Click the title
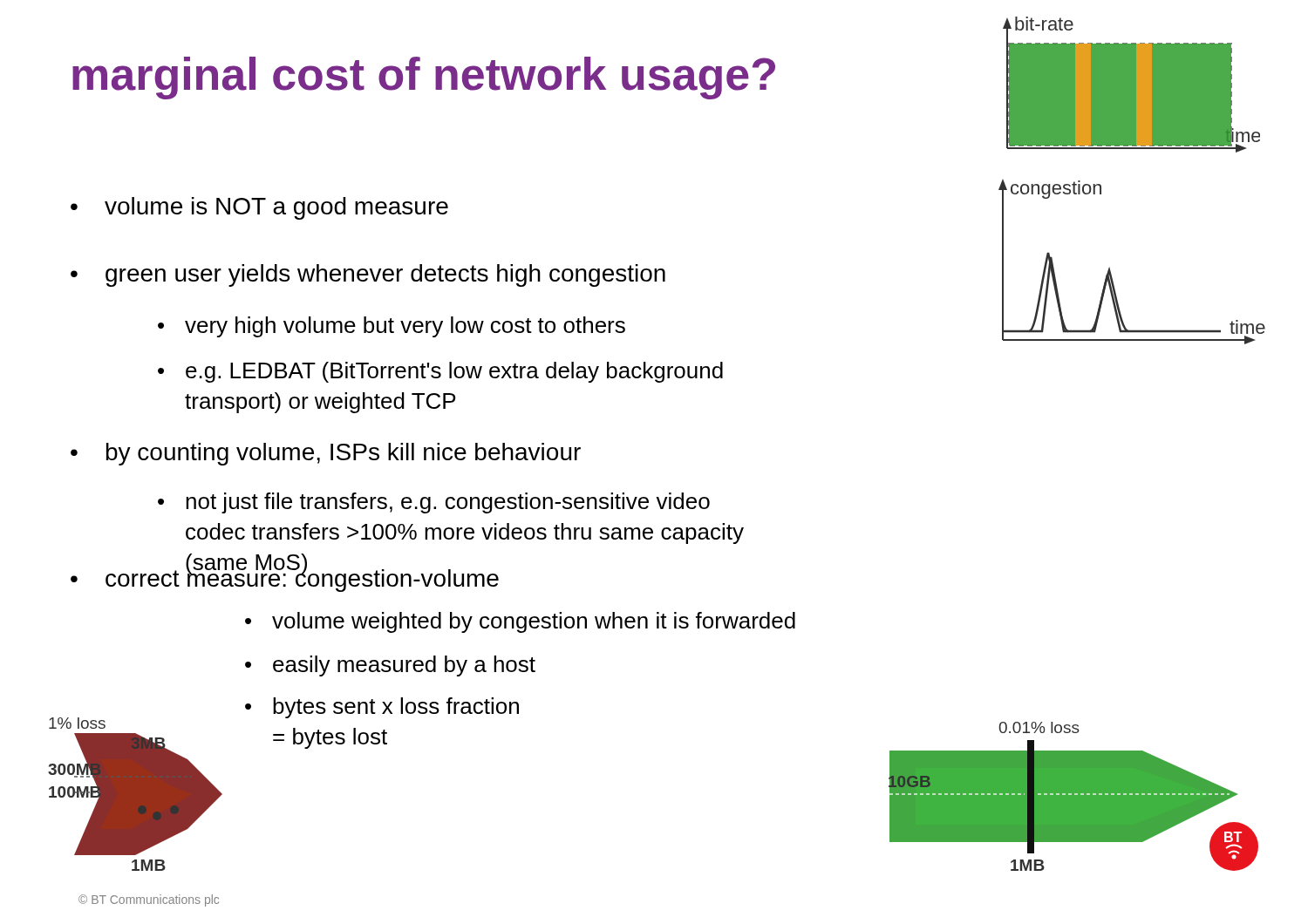 click(424, 74)
